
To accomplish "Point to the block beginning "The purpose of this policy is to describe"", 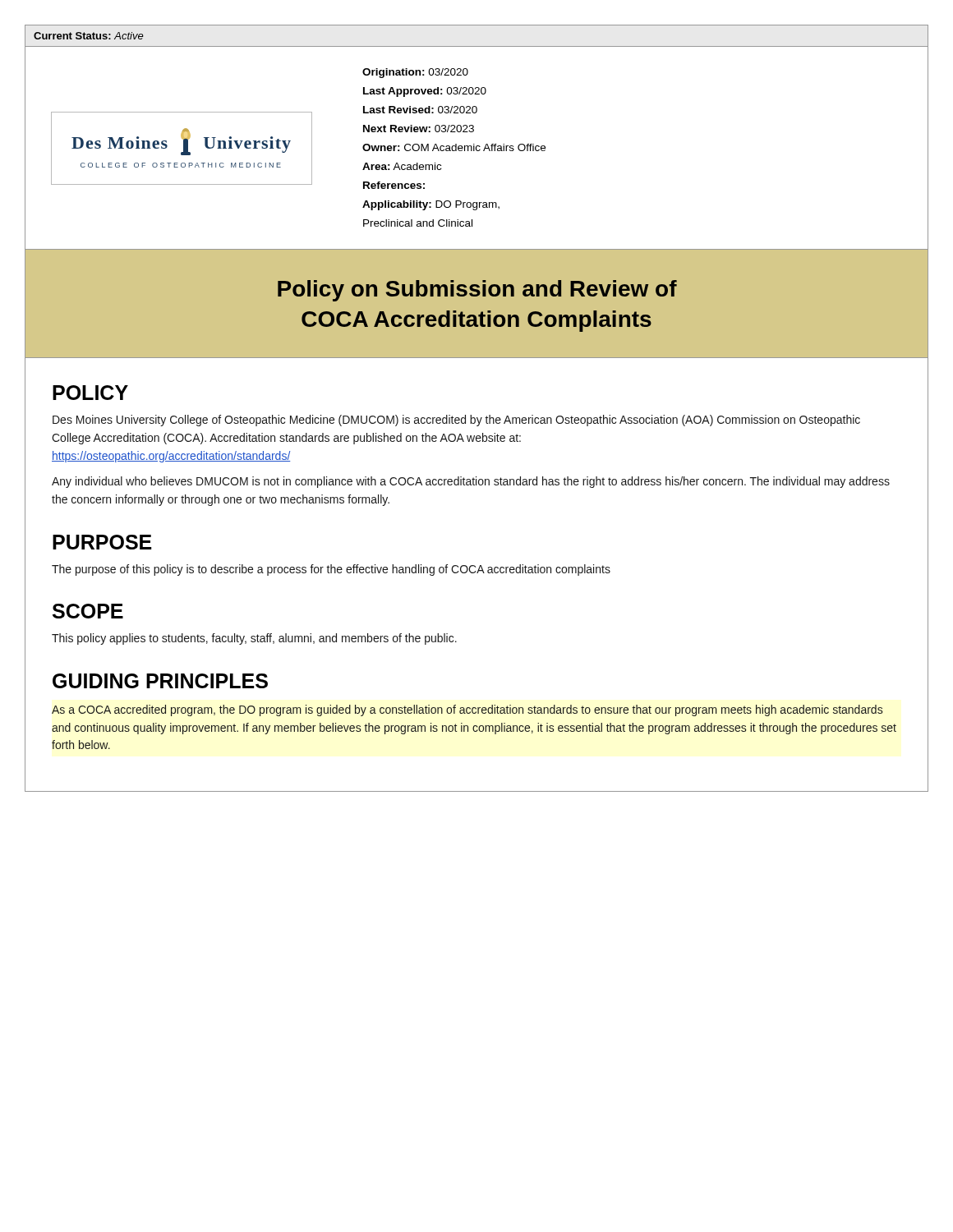I will [x=476, y=570].
